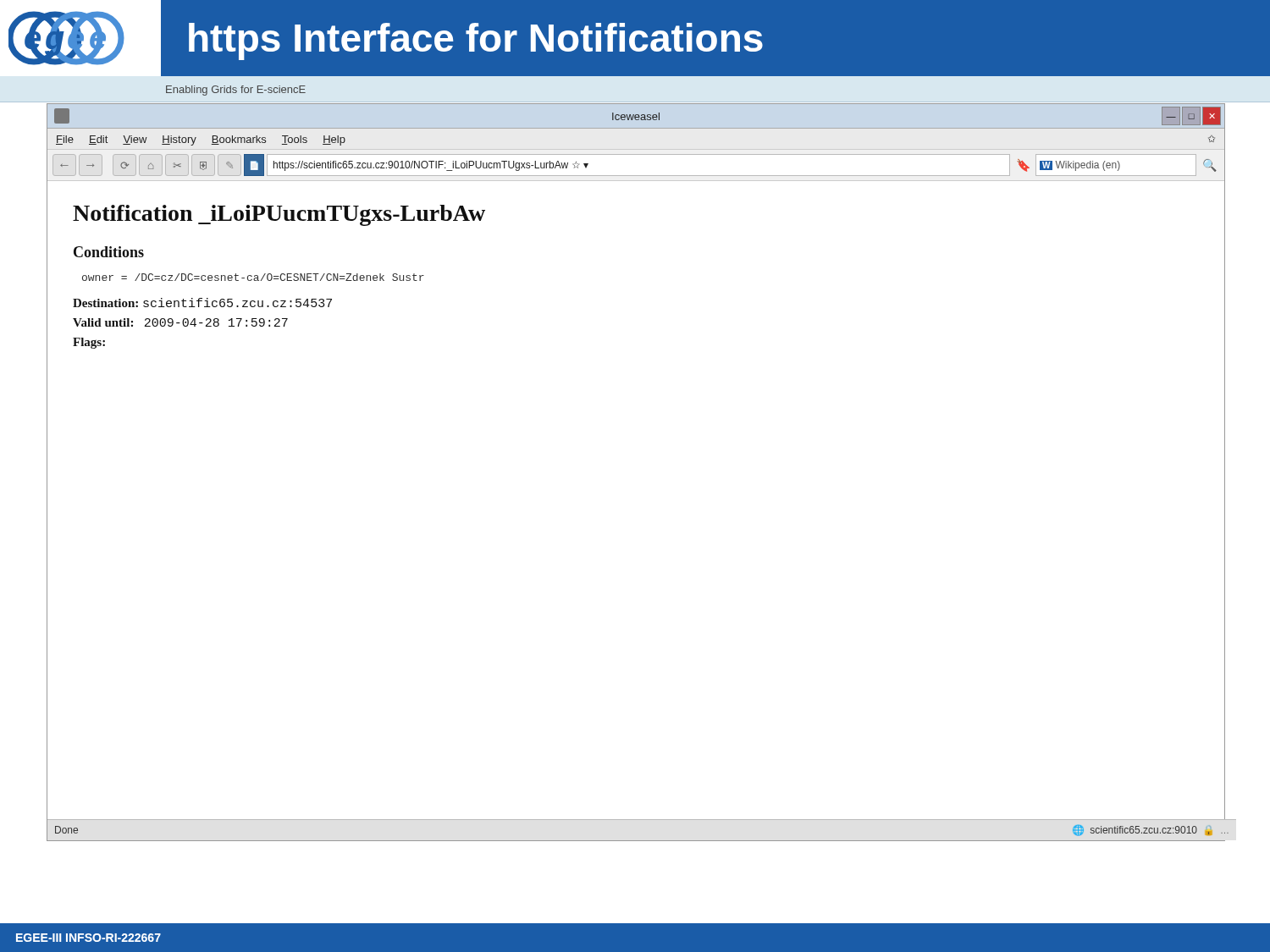Where does it say "Valid until: 2009-04-28 17:59:27"?
Image resolution: width=1270 pixels, height=952 pixels.
pyautogui.click(x=181, y=323)
